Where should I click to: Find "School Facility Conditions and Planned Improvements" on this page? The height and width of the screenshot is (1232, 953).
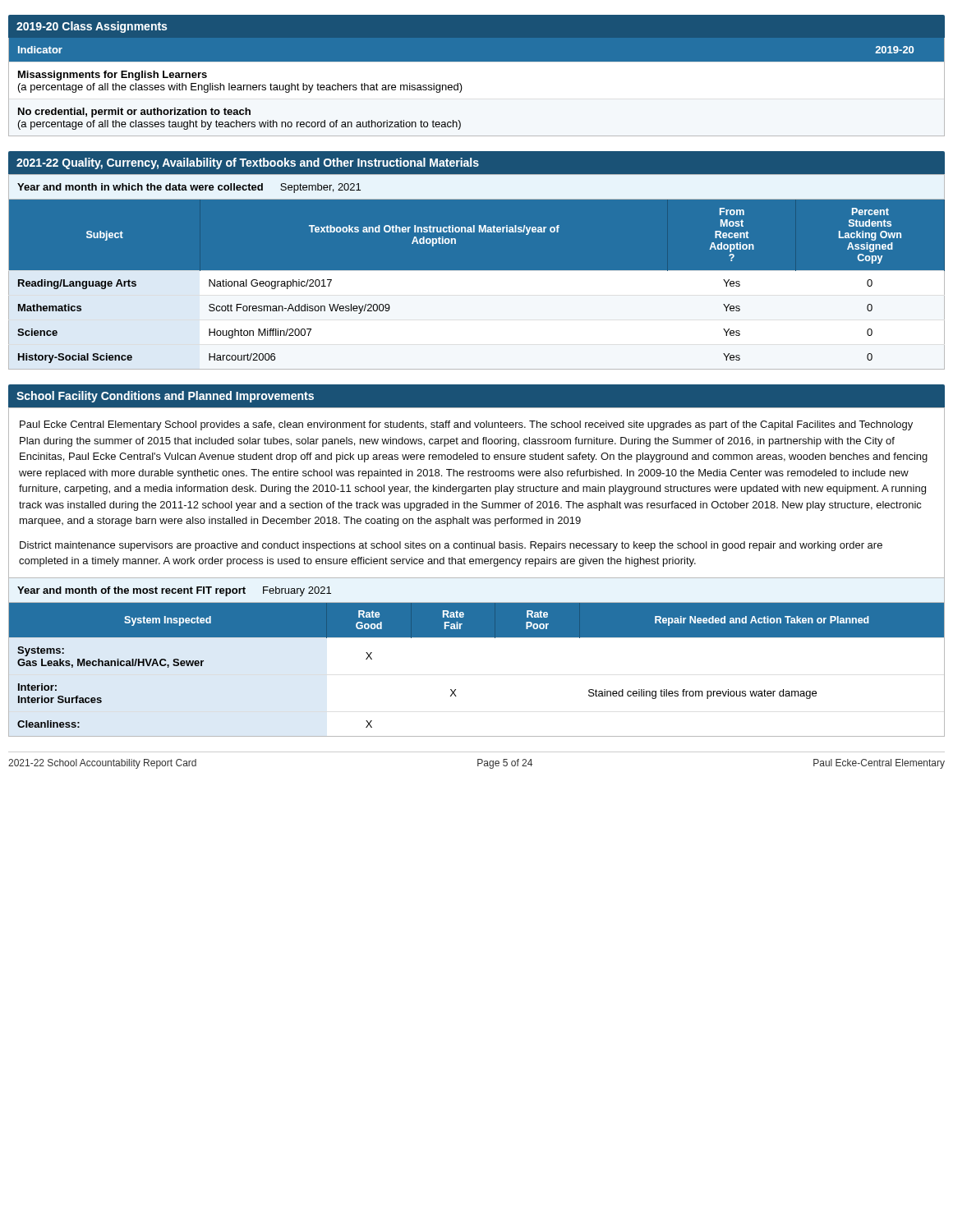pyautogui.click(x=476, y=396)
